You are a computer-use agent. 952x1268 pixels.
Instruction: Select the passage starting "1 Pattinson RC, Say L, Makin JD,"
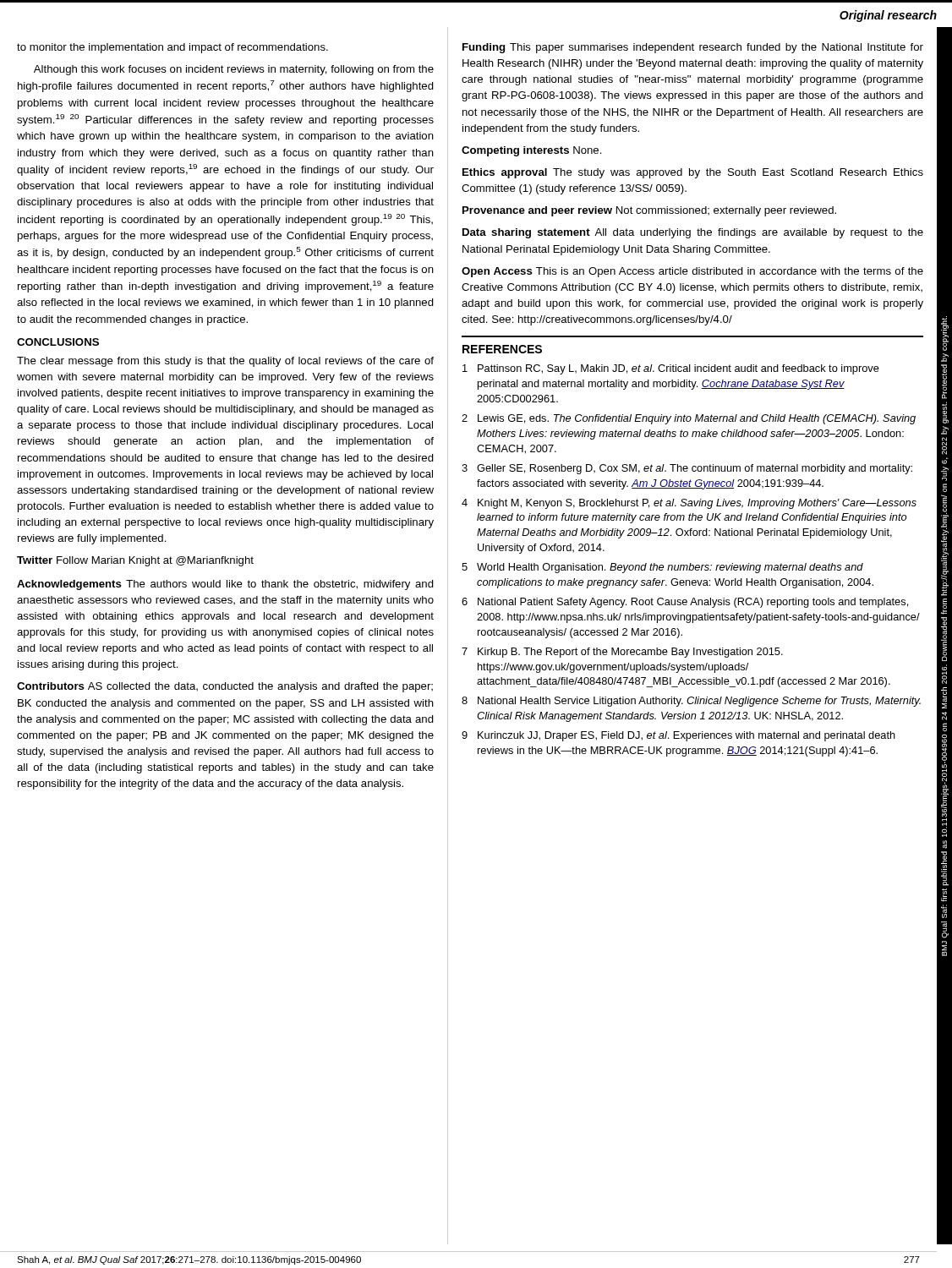coord(692,384)
